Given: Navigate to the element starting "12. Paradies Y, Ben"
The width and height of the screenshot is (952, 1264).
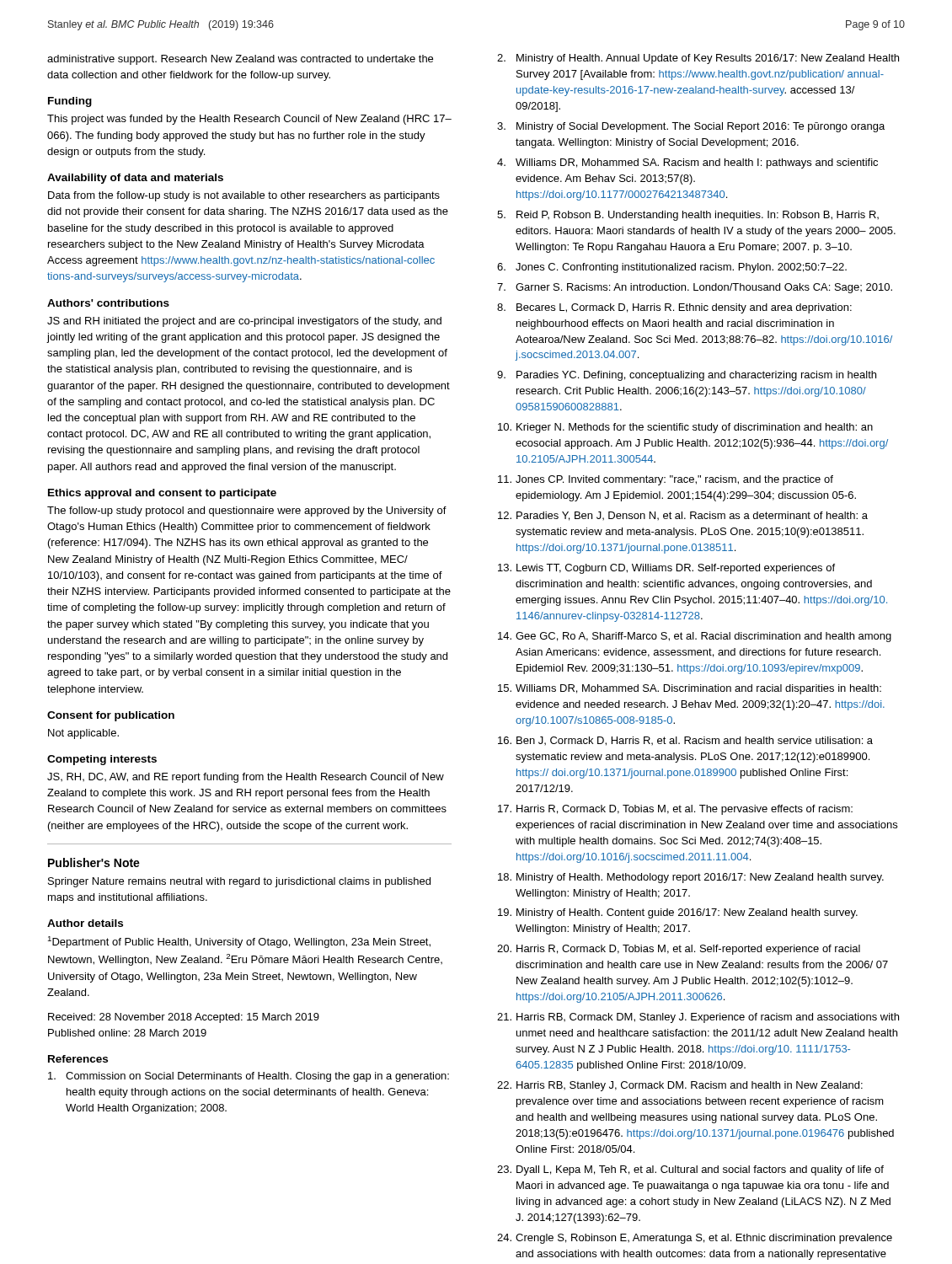Looking at the screenshot, I should tap(699, 532).
